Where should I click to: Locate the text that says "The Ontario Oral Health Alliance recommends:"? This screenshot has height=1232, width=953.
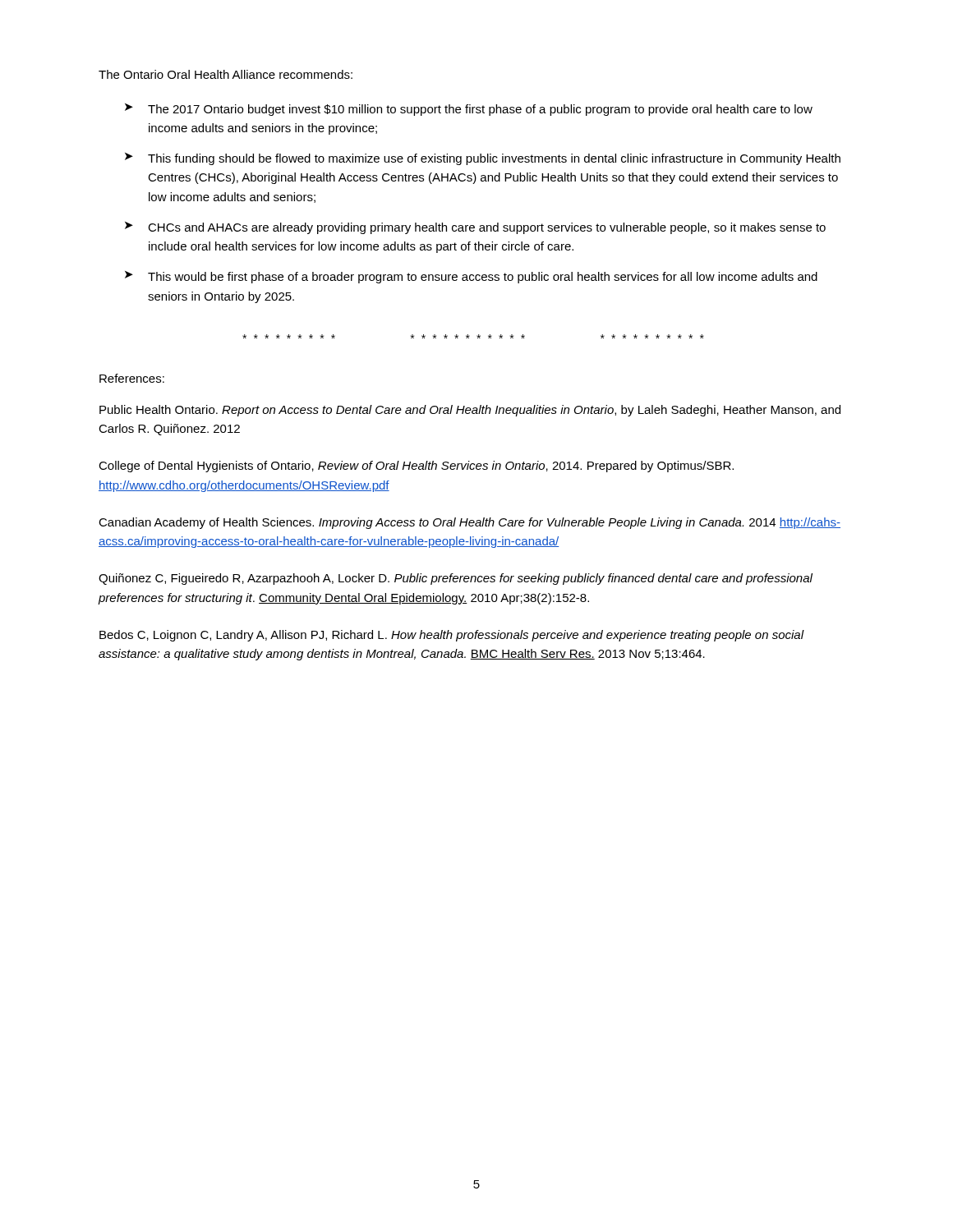(x=226, y=74)
